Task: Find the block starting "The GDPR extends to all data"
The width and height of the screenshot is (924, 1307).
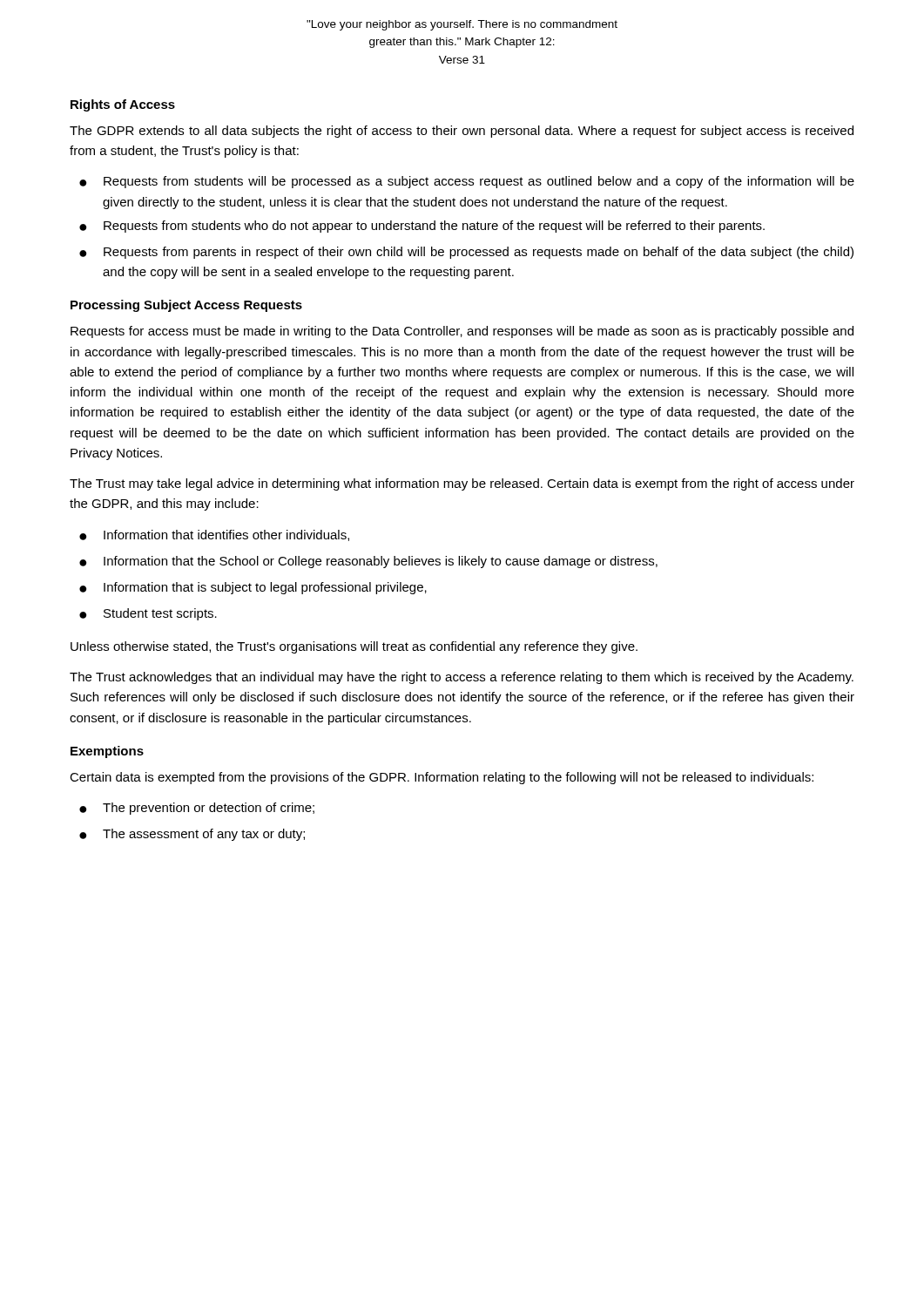Action: click(462, 140)
